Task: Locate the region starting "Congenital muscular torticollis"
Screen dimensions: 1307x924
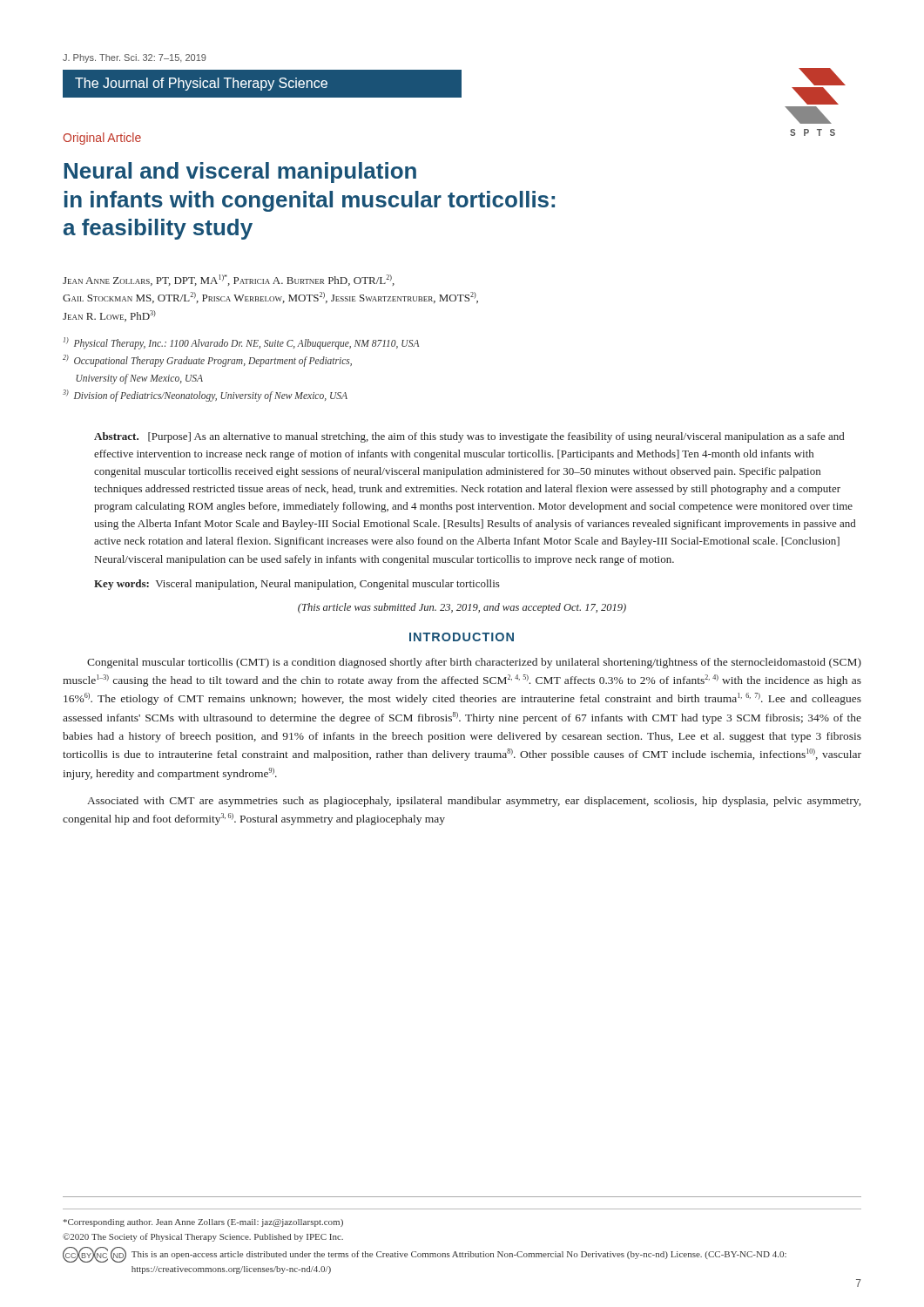Action: click(x=462, y=717)
